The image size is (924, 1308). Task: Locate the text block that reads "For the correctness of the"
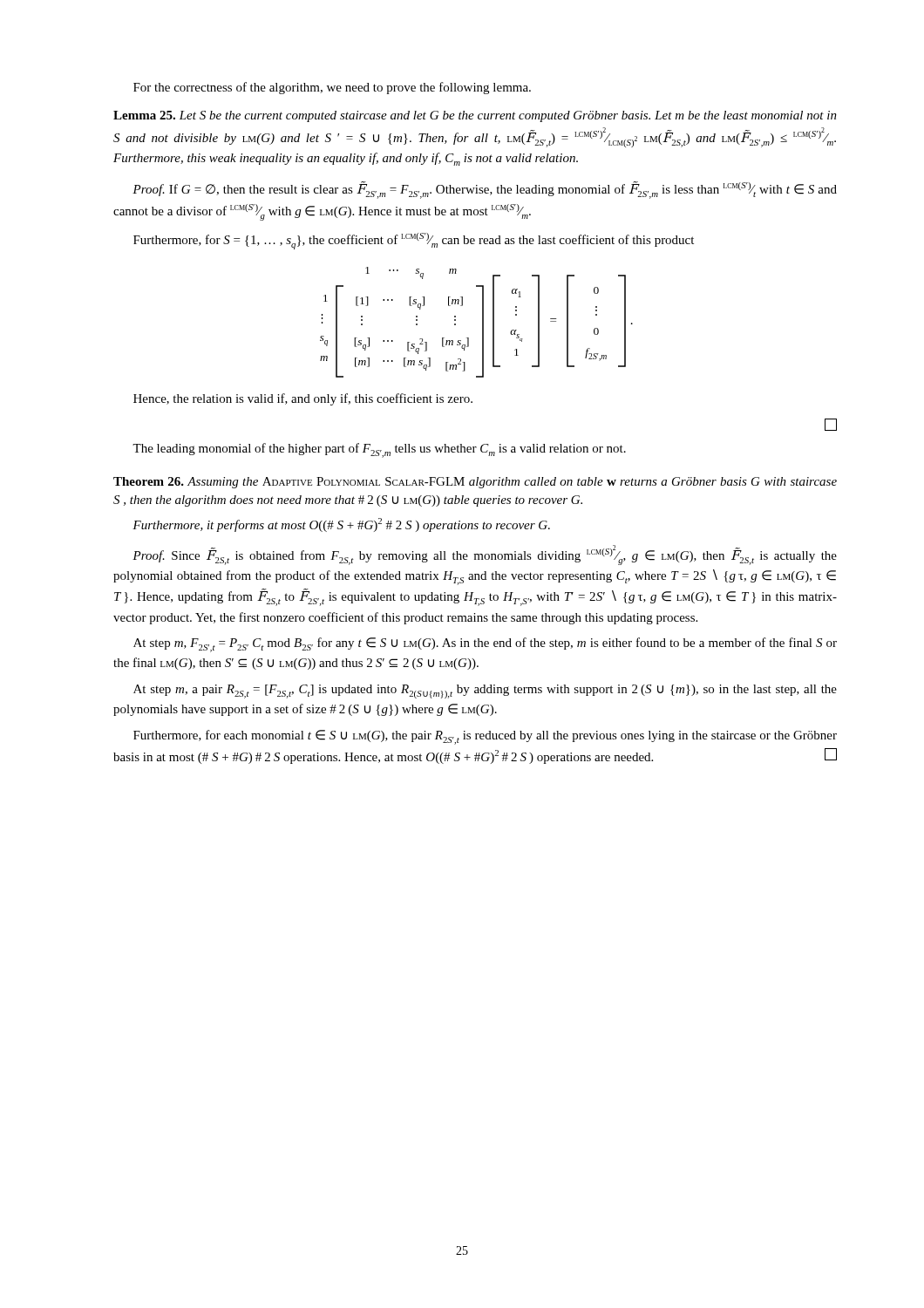(x=475, y=88)
